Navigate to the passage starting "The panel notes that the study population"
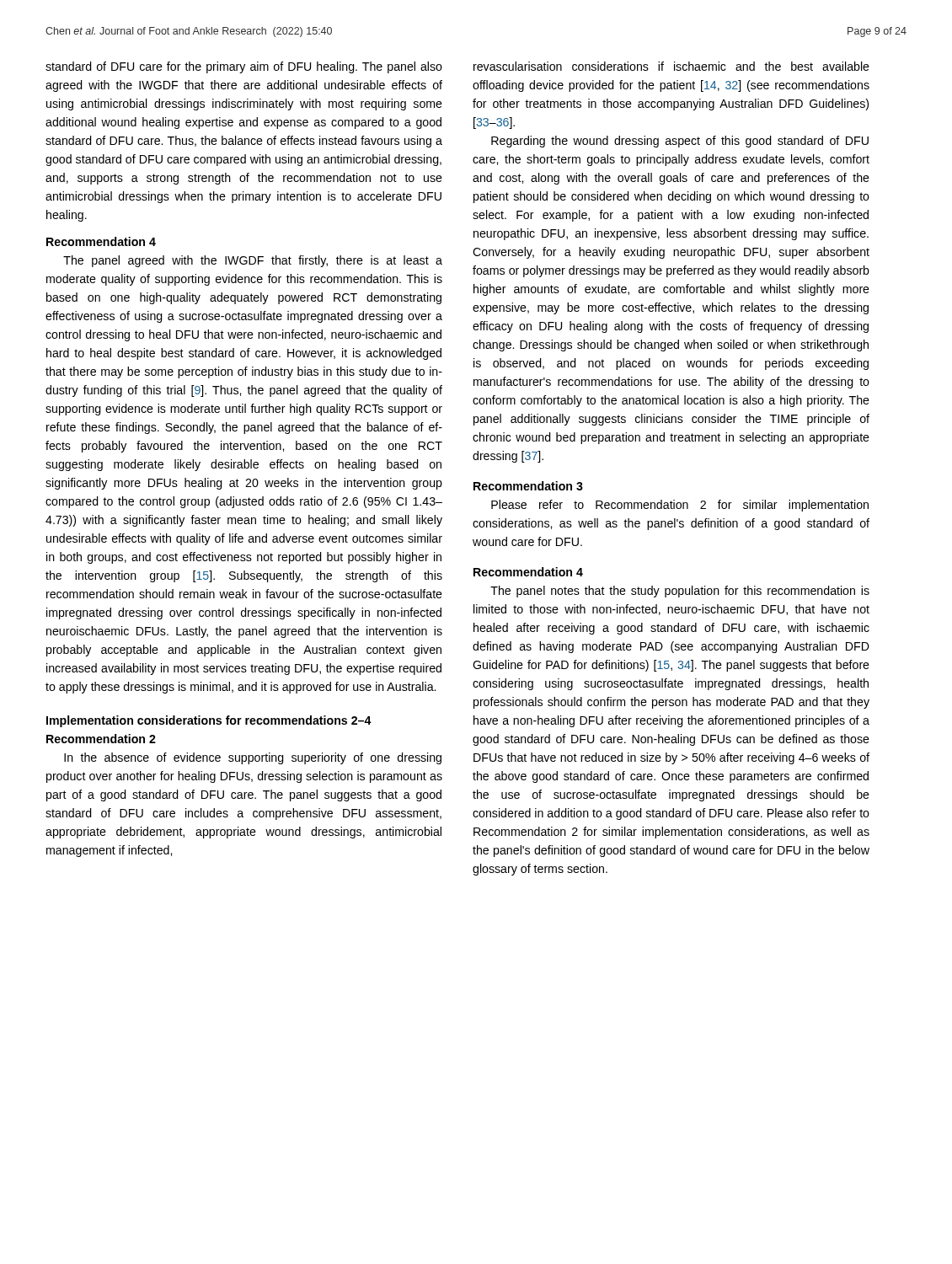The height and width of the screenshot is (1264, 952). click(x=671, y=730)
